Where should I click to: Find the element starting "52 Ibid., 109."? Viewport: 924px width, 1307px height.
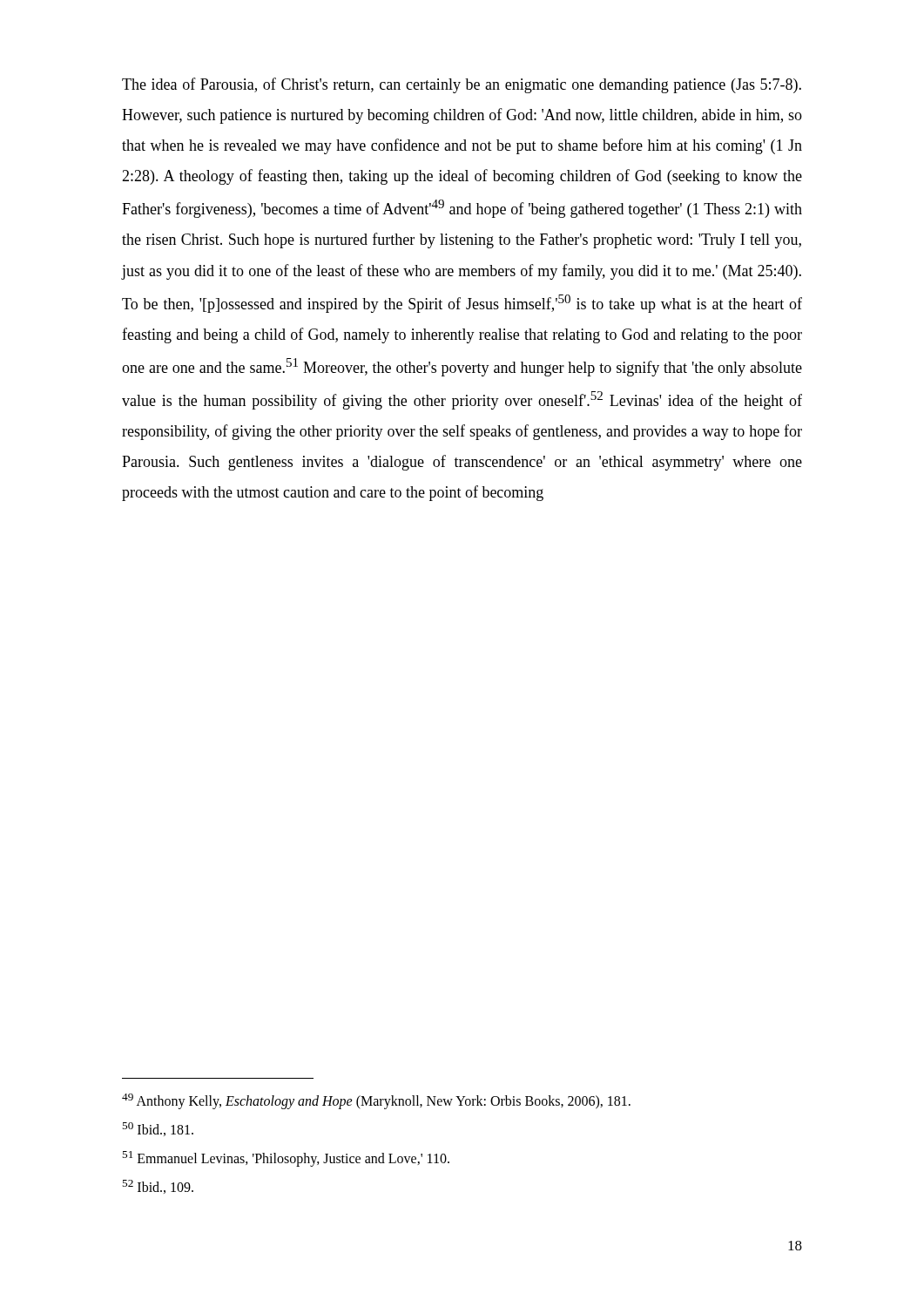click(158, 1186)
